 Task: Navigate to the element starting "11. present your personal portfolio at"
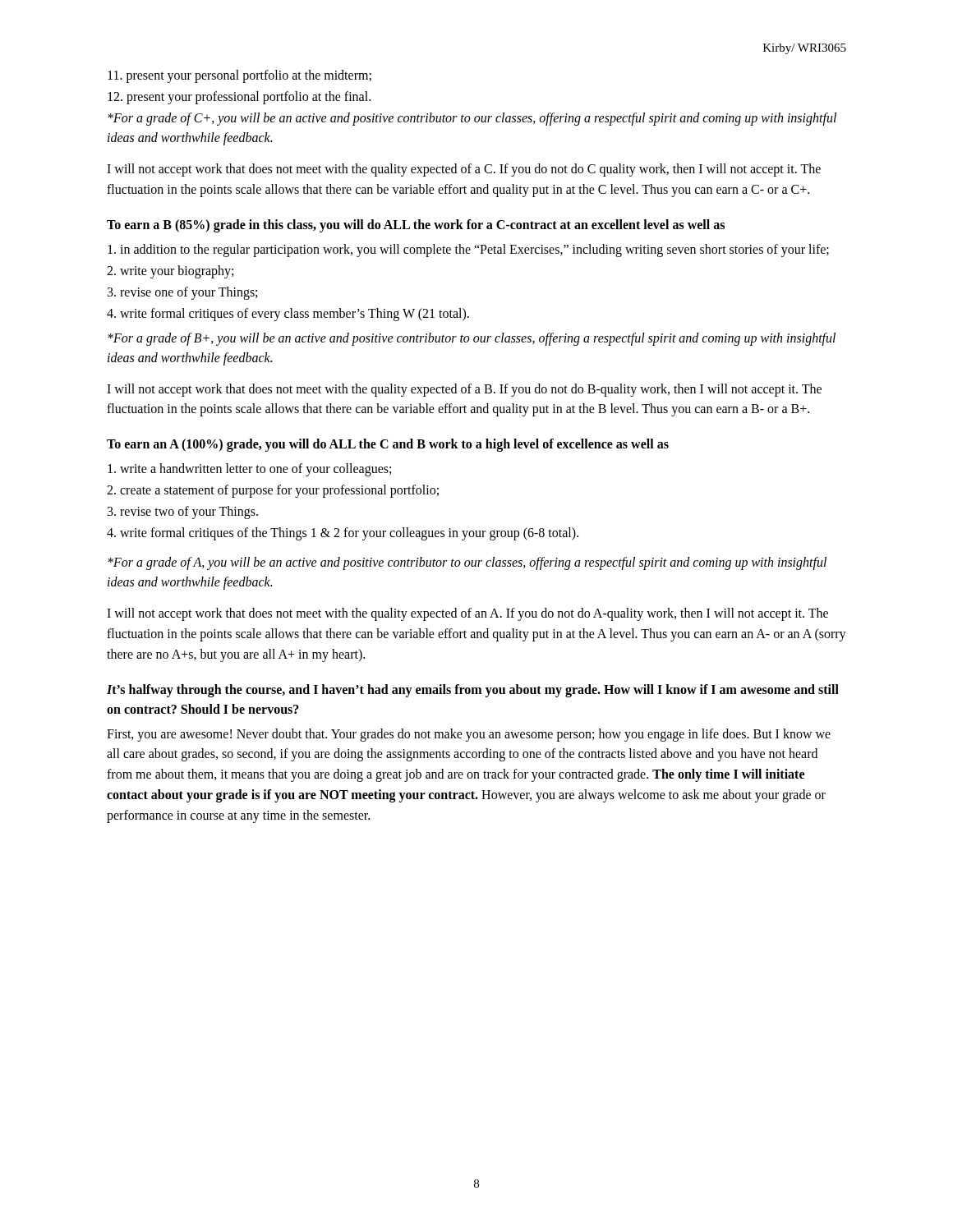pyautogui.click(x=239, y=75)
